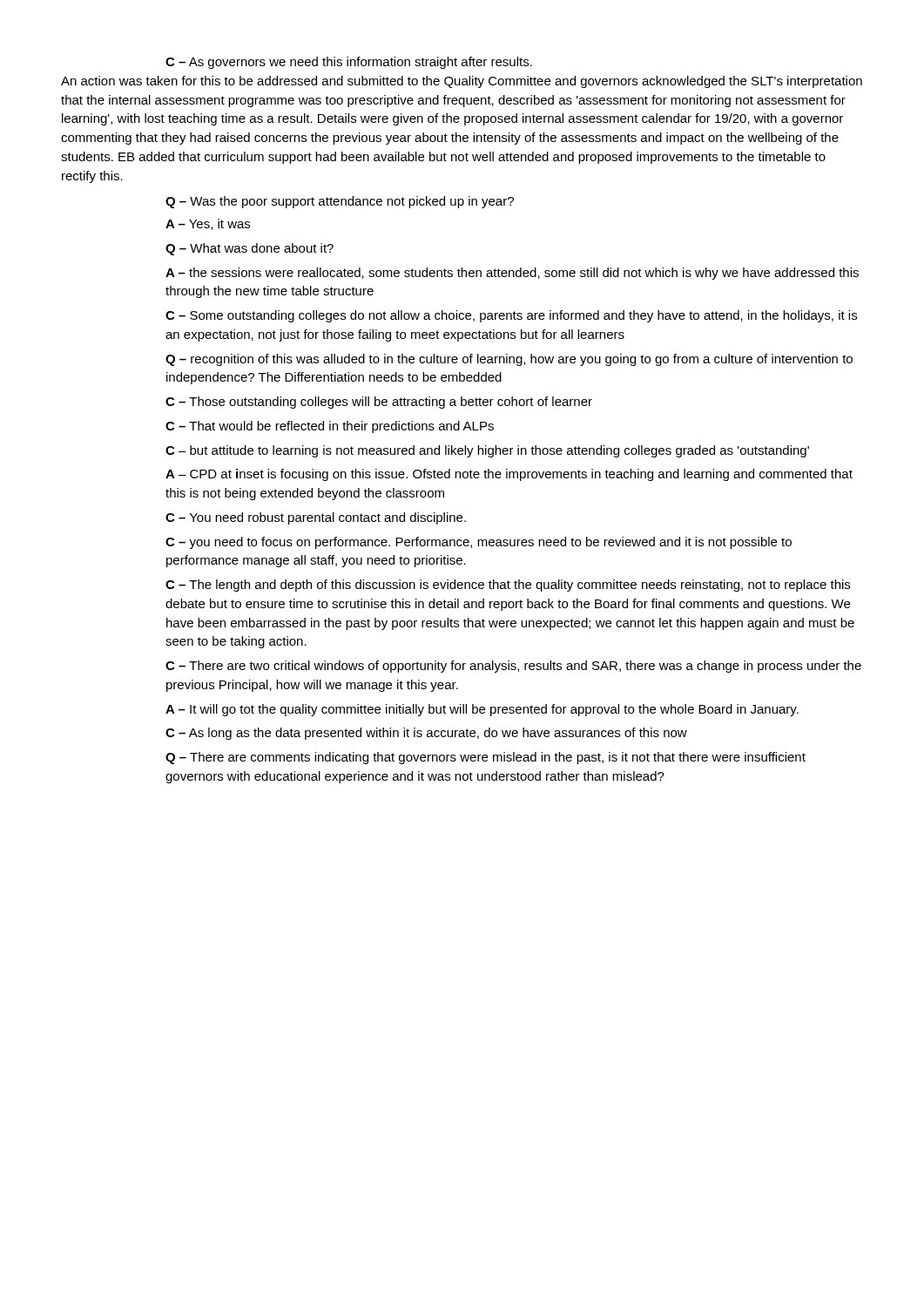
Task: Click on the list item that says "A – Yes, it was"
Action: tap(208, 223)
